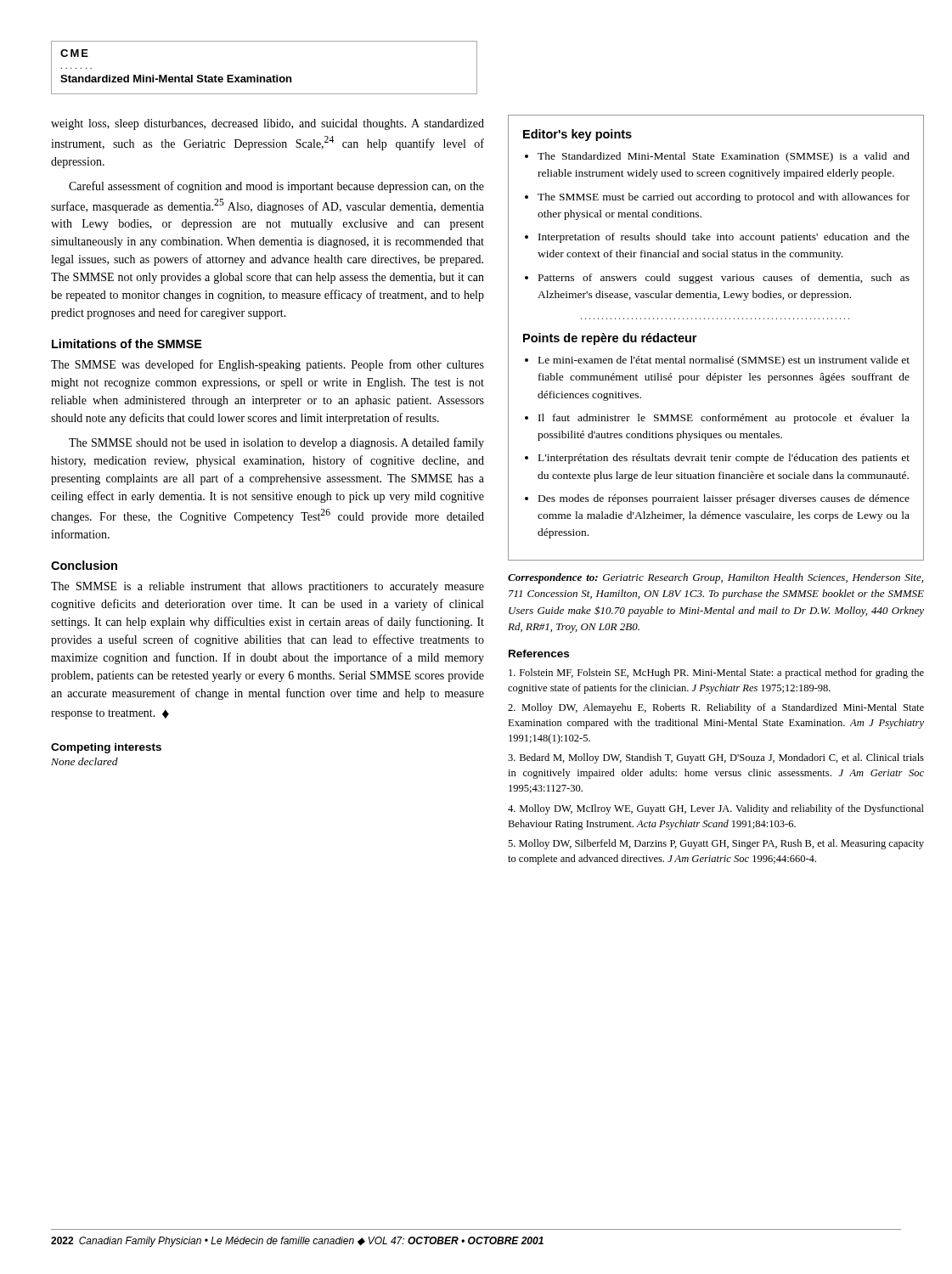Point to the text starting "The SMMSE must be carried"
This screenshot has height=1274, width=952.
coord(724,205)
